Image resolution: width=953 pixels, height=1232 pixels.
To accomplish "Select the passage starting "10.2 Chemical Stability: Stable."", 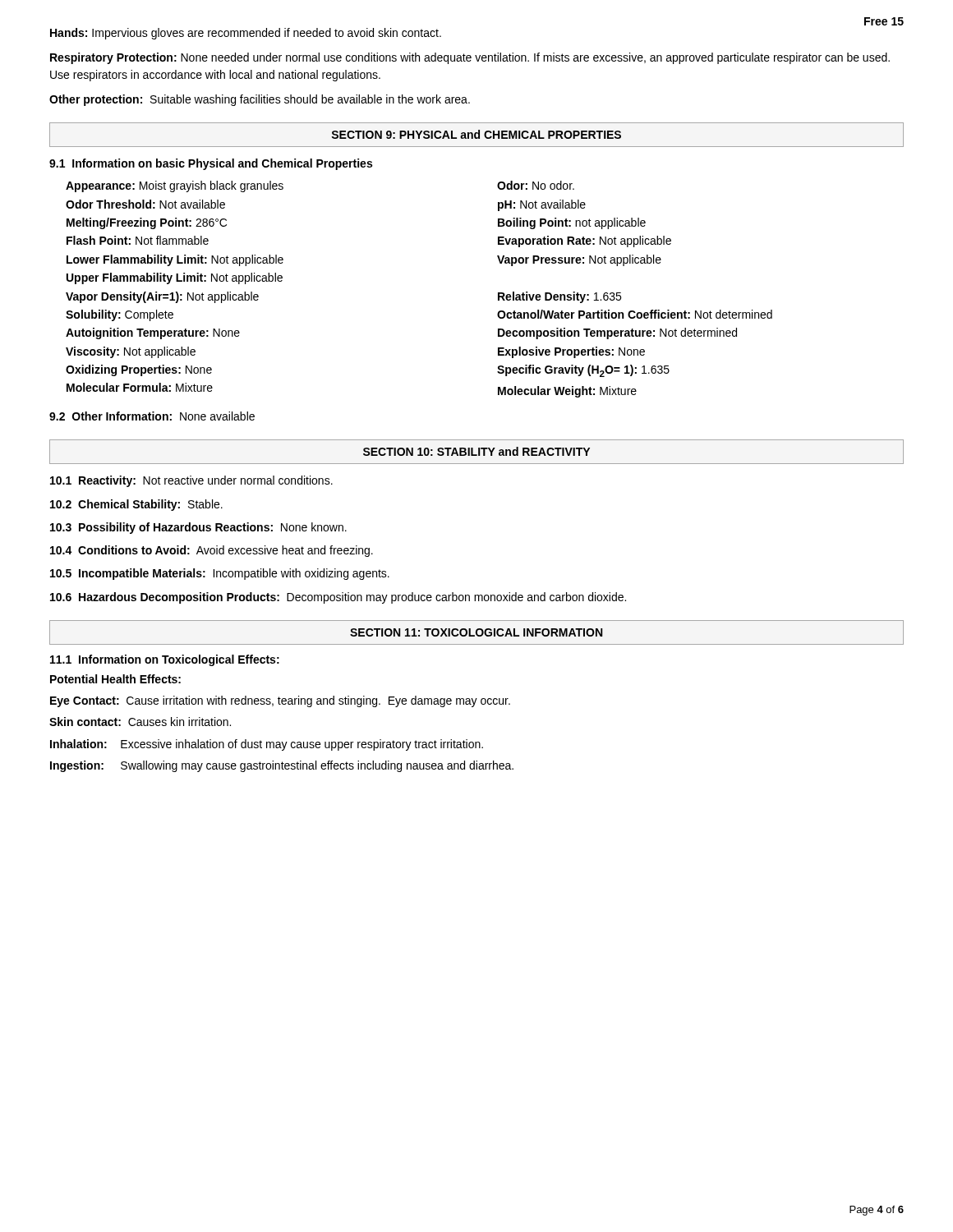I will 136,504.
